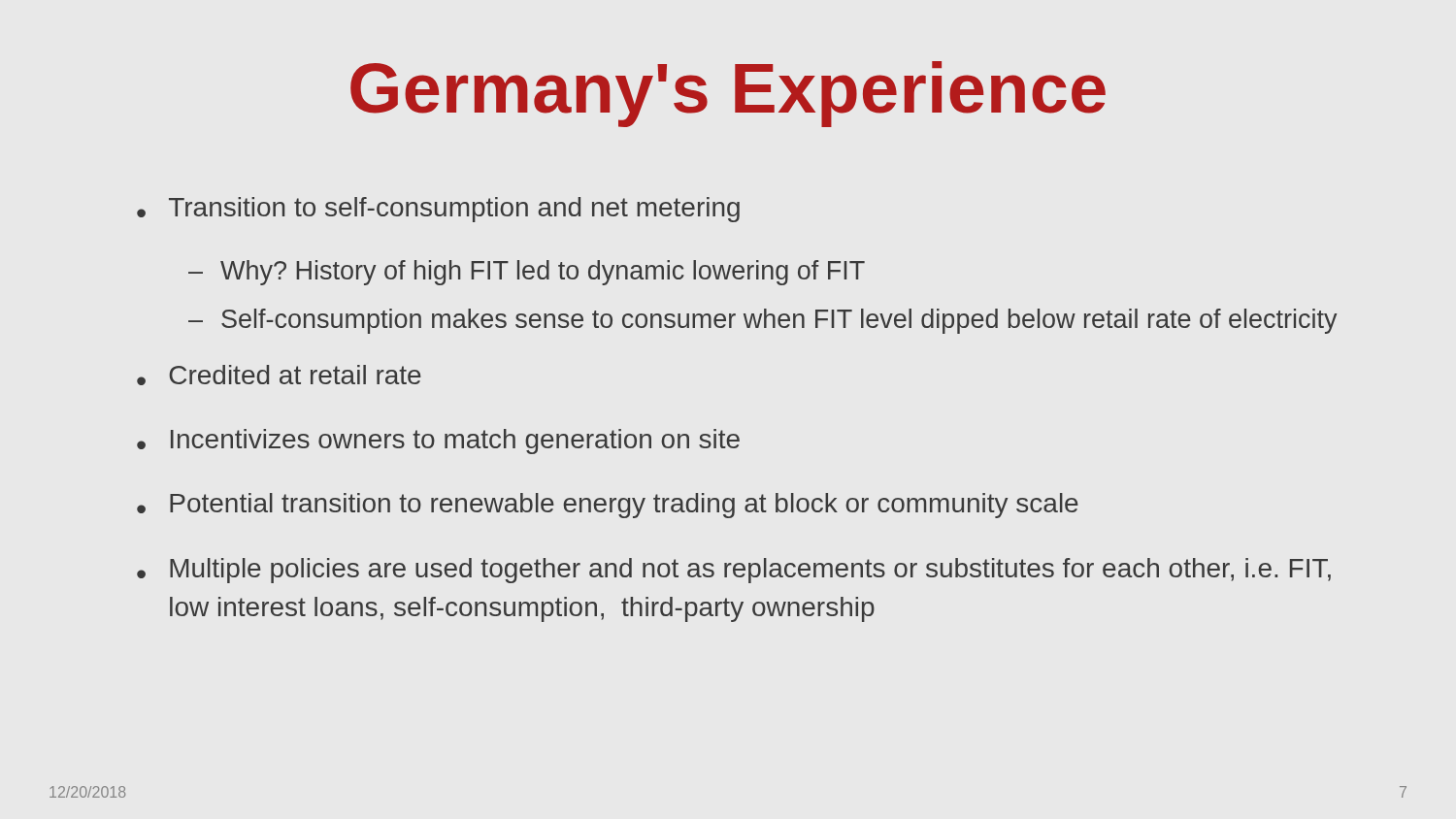Click on the list item that reads "– Self-consumption makes sense to consumer when"
The width and height of the screenshot is (1456, 819).
[783, 319]
